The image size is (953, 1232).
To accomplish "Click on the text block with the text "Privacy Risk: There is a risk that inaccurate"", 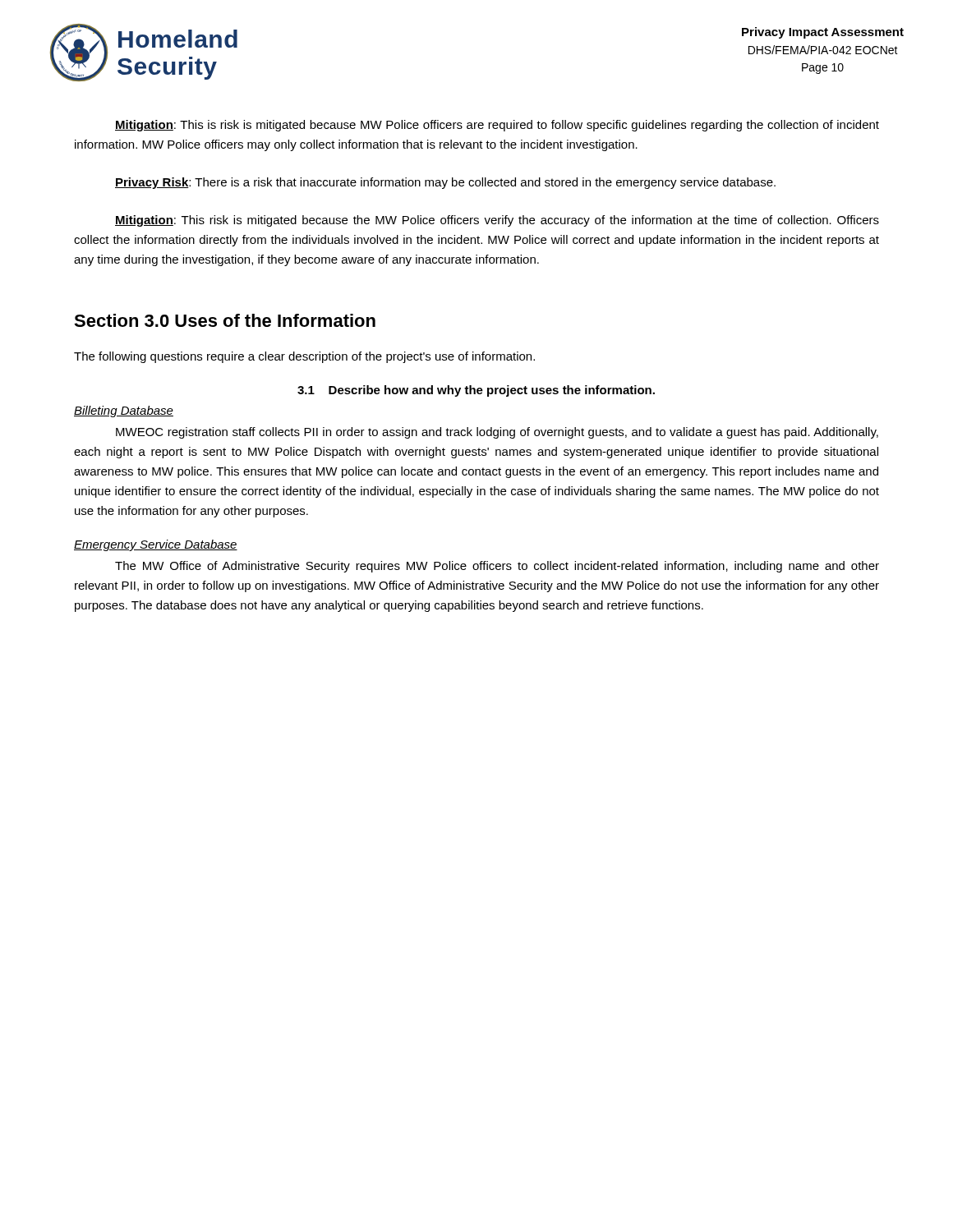I will (425, 182).
